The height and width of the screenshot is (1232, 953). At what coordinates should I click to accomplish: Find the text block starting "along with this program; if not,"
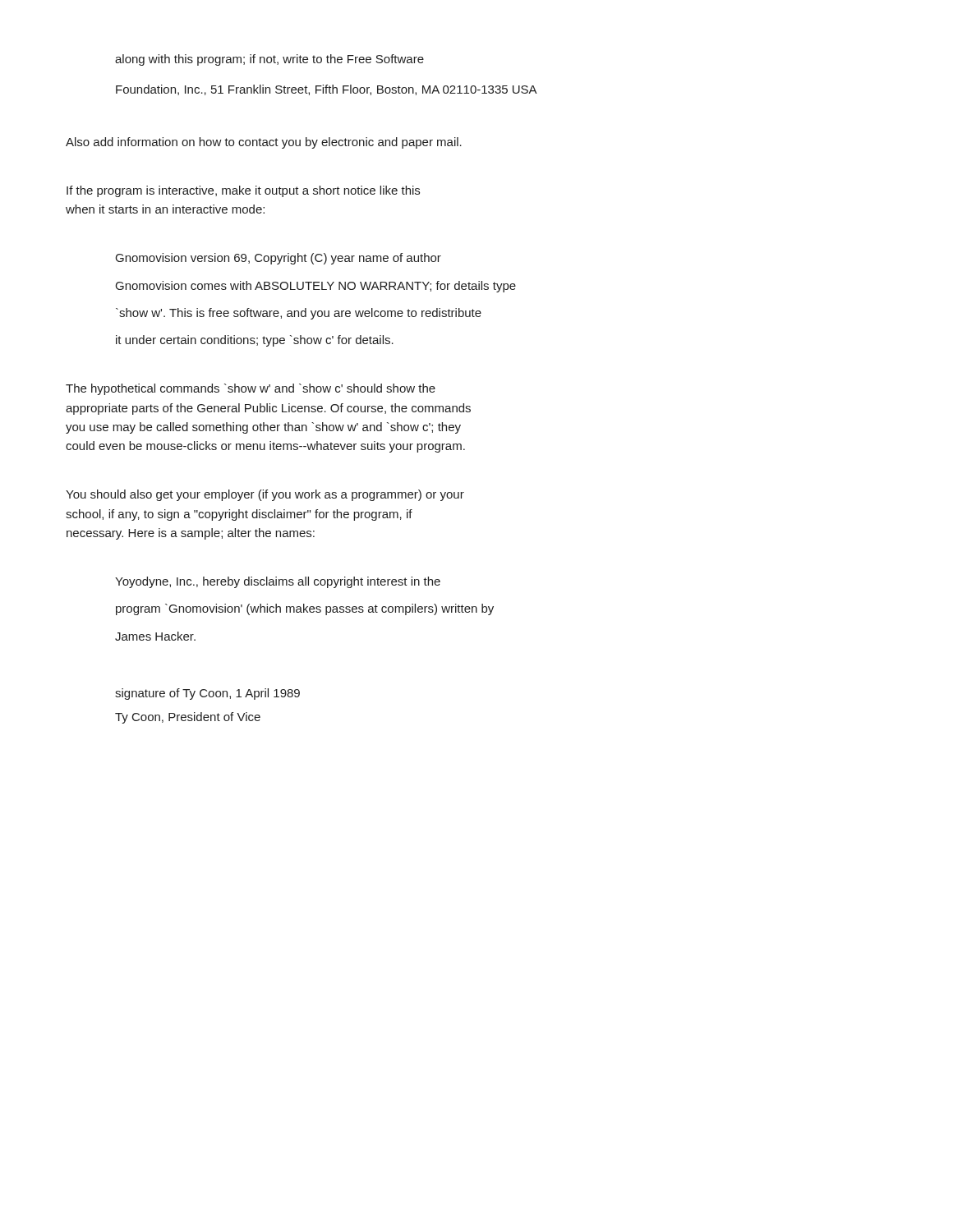click(269, 59)
